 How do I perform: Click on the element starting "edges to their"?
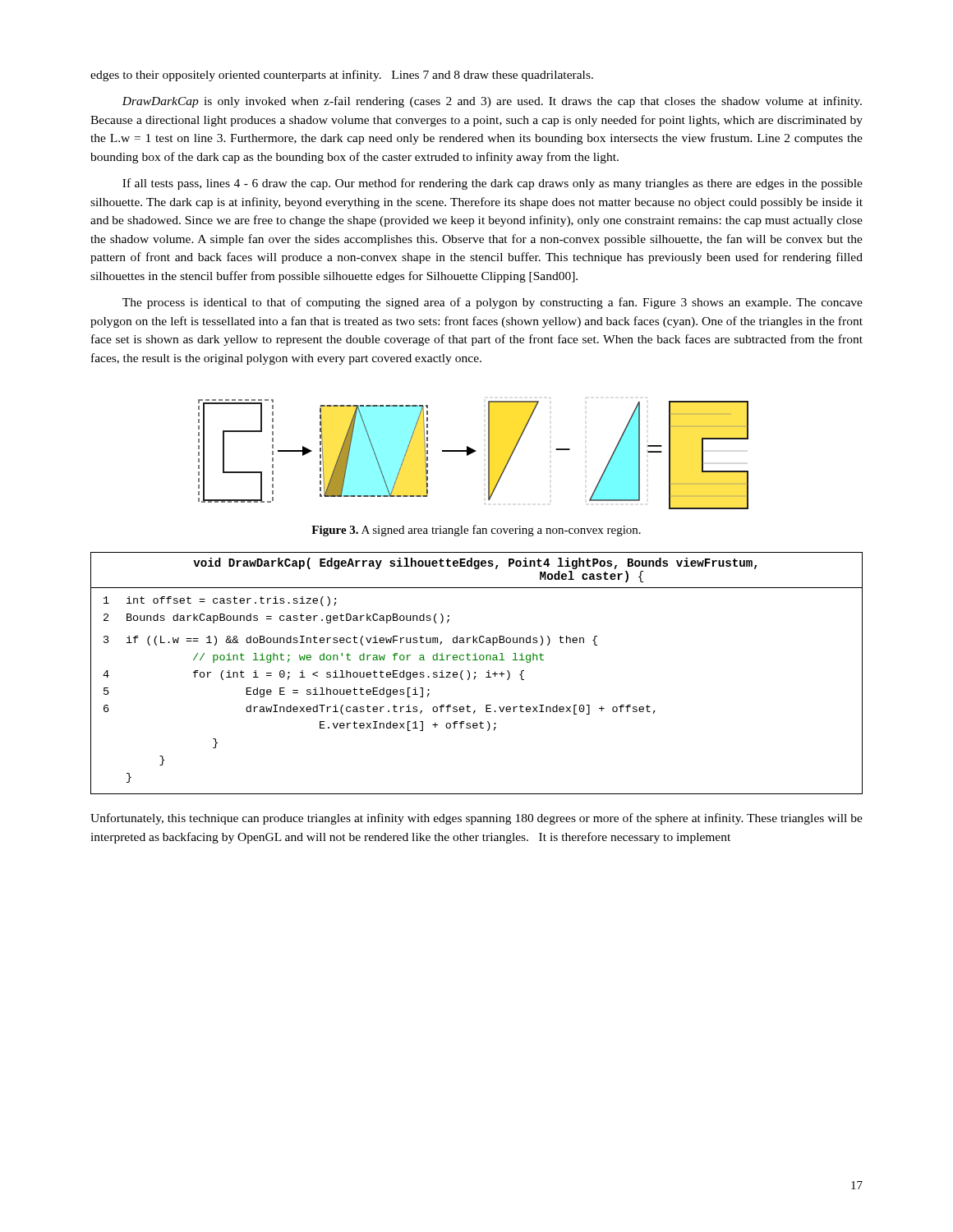pos(476,75)
